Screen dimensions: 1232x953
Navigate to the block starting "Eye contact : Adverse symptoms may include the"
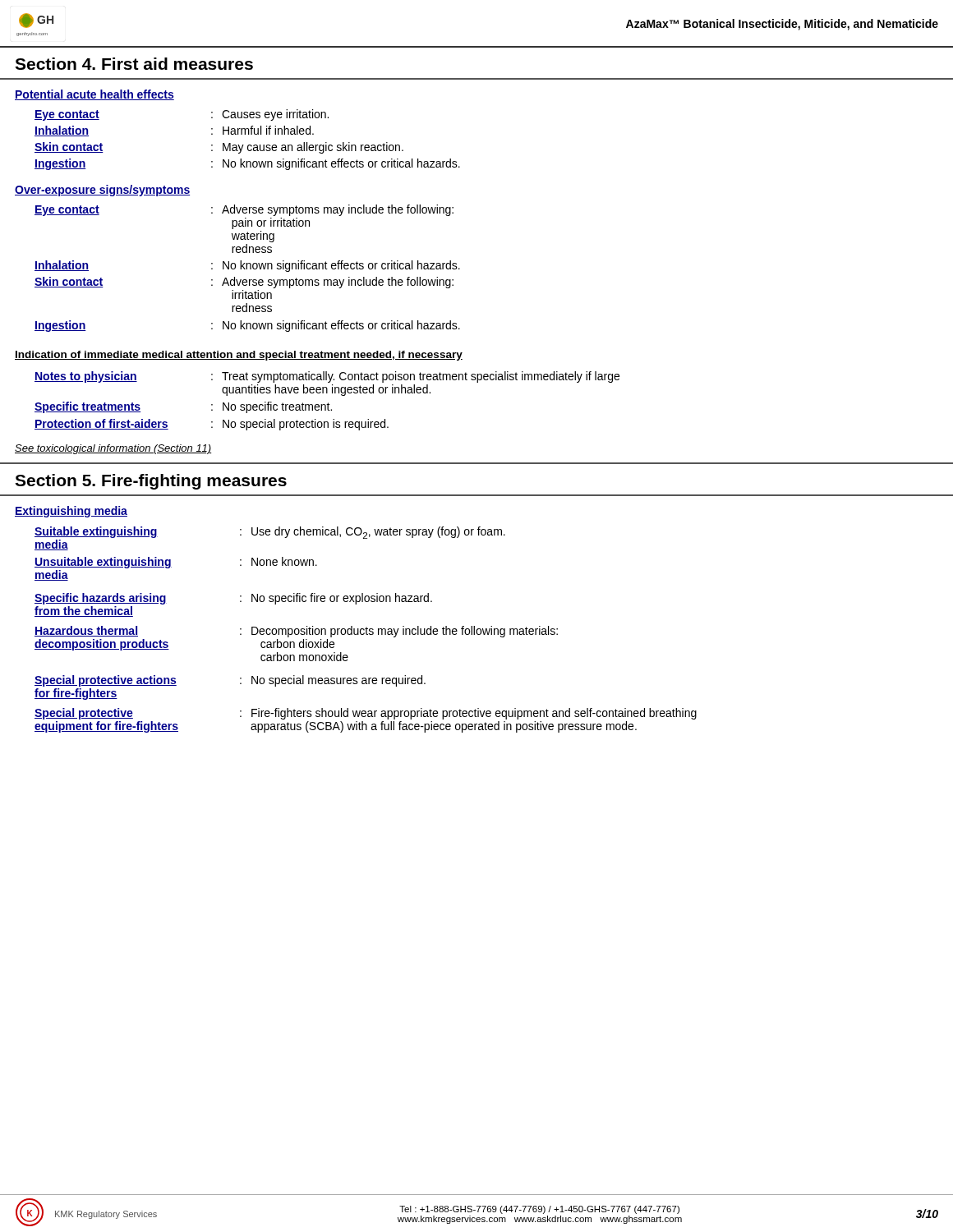235,229
